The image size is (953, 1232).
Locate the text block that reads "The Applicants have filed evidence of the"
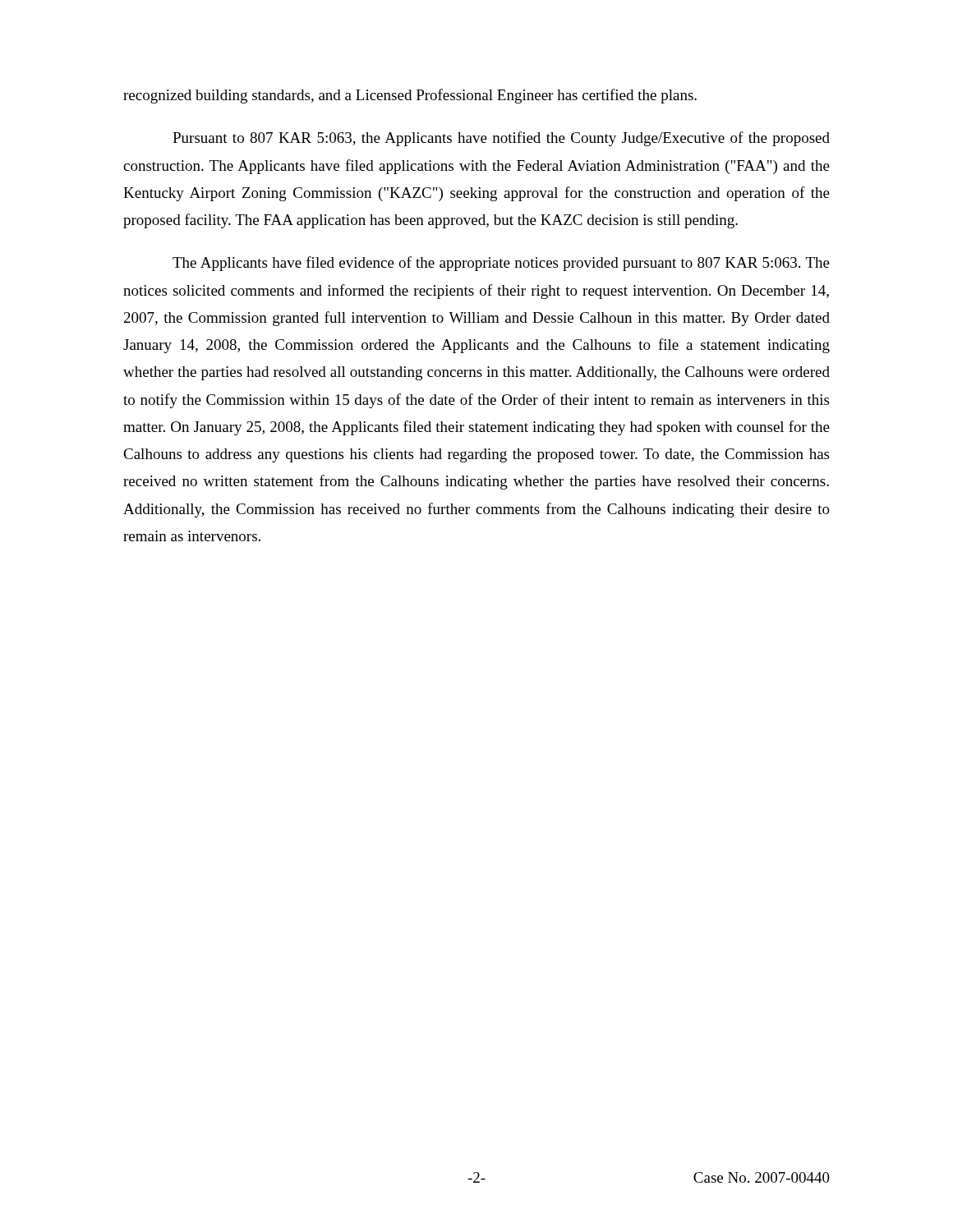coord(476,399)
